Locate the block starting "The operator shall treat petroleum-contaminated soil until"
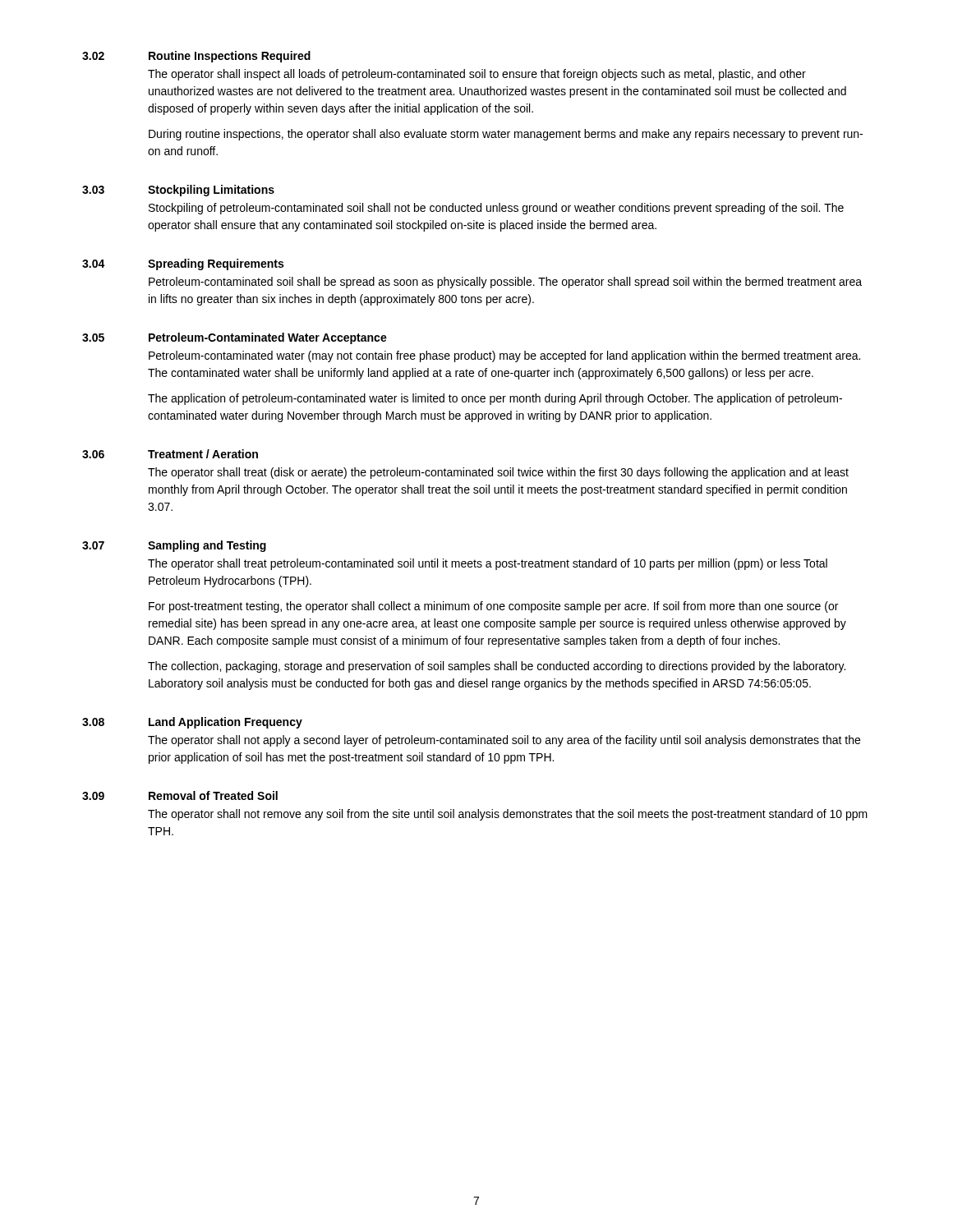This screenshot has width=953, height=1232. [488, 572]
